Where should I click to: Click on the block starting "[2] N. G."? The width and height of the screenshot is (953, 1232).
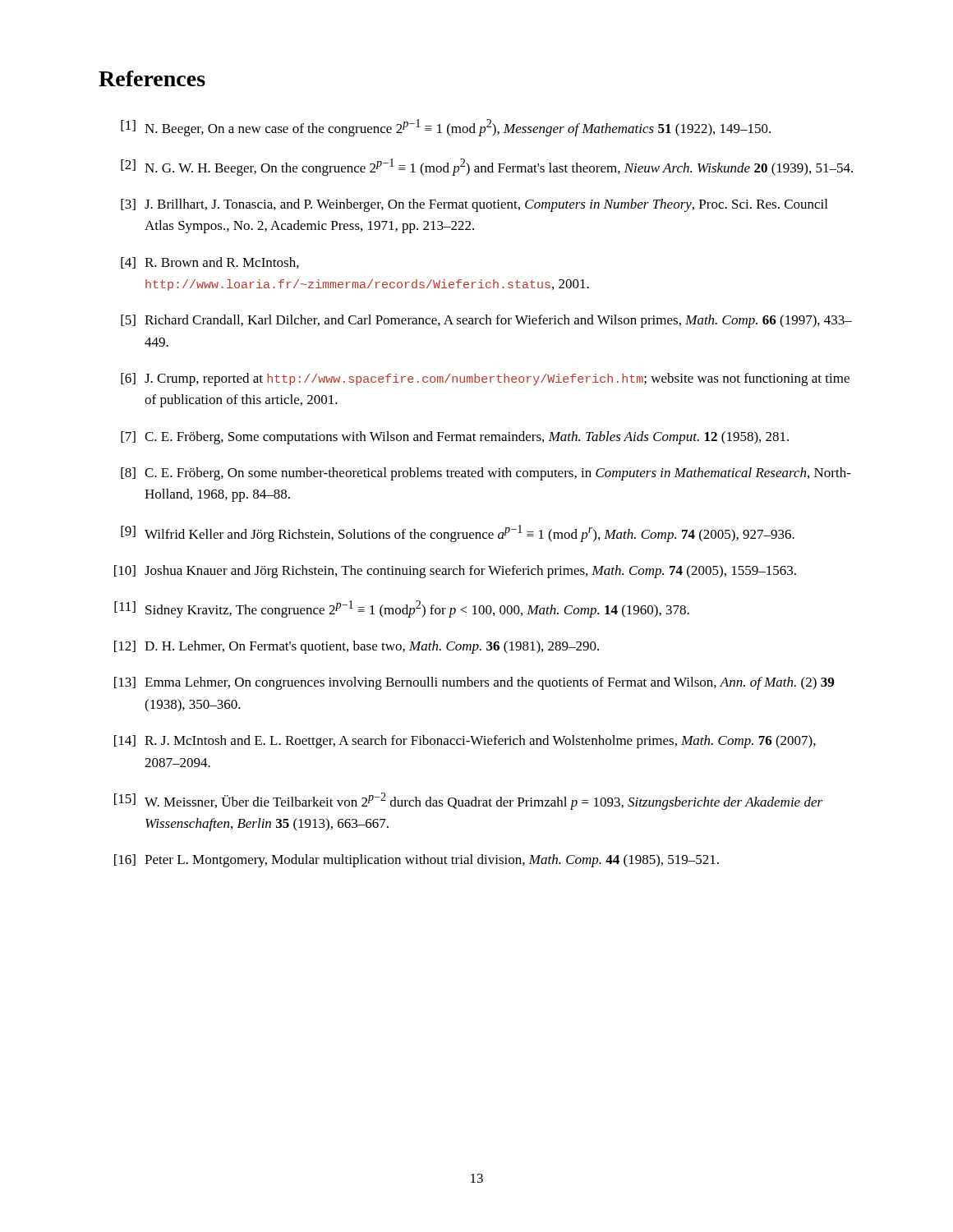tap(476, 167)
